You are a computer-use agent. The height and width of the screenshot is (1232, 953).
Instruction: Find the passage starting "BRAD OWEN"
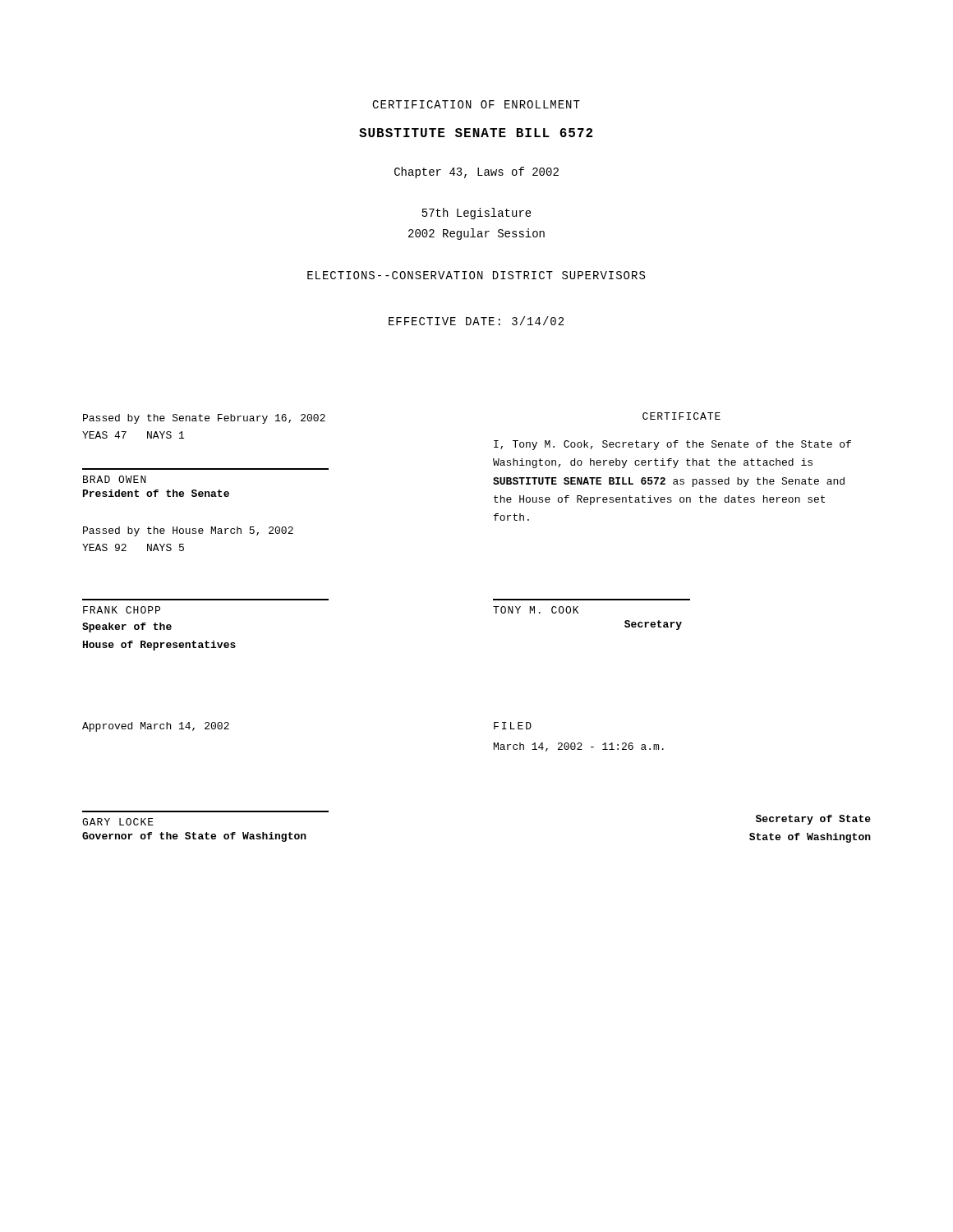(115, 480)
